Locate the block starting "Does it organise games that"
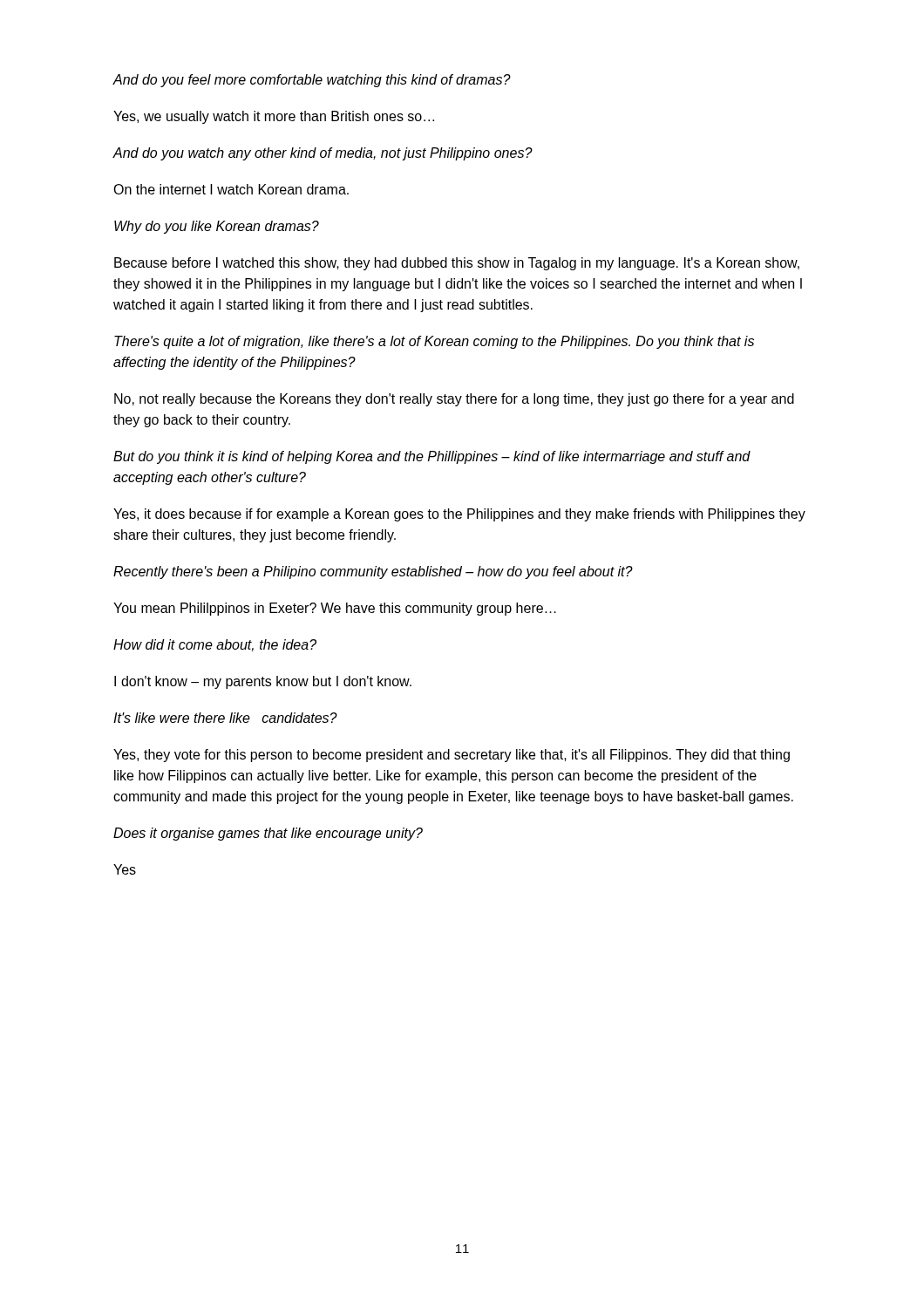 268,833
